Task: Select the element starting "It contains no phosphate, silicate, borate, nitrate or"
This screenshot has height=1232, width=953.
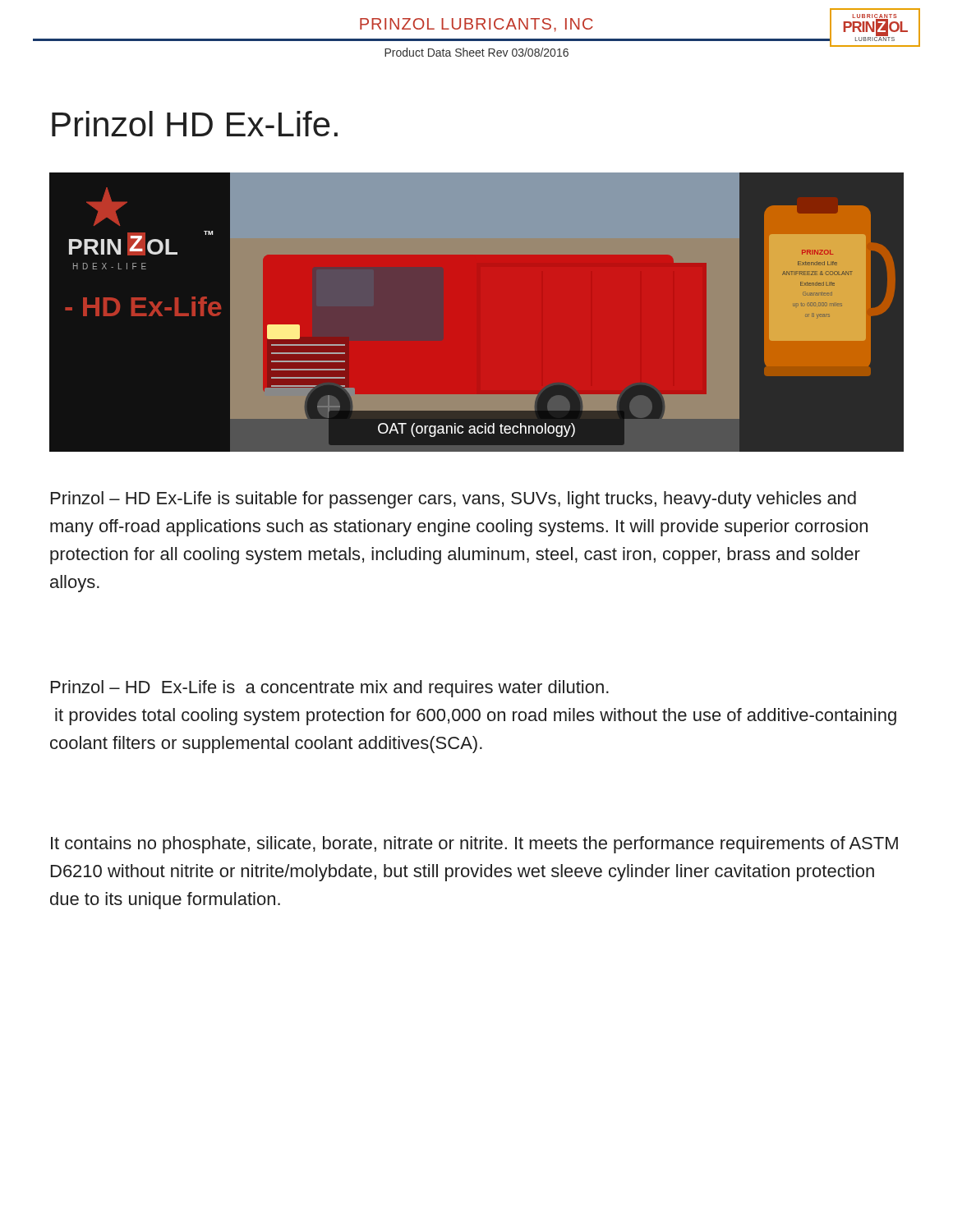Action: point(474,871)
